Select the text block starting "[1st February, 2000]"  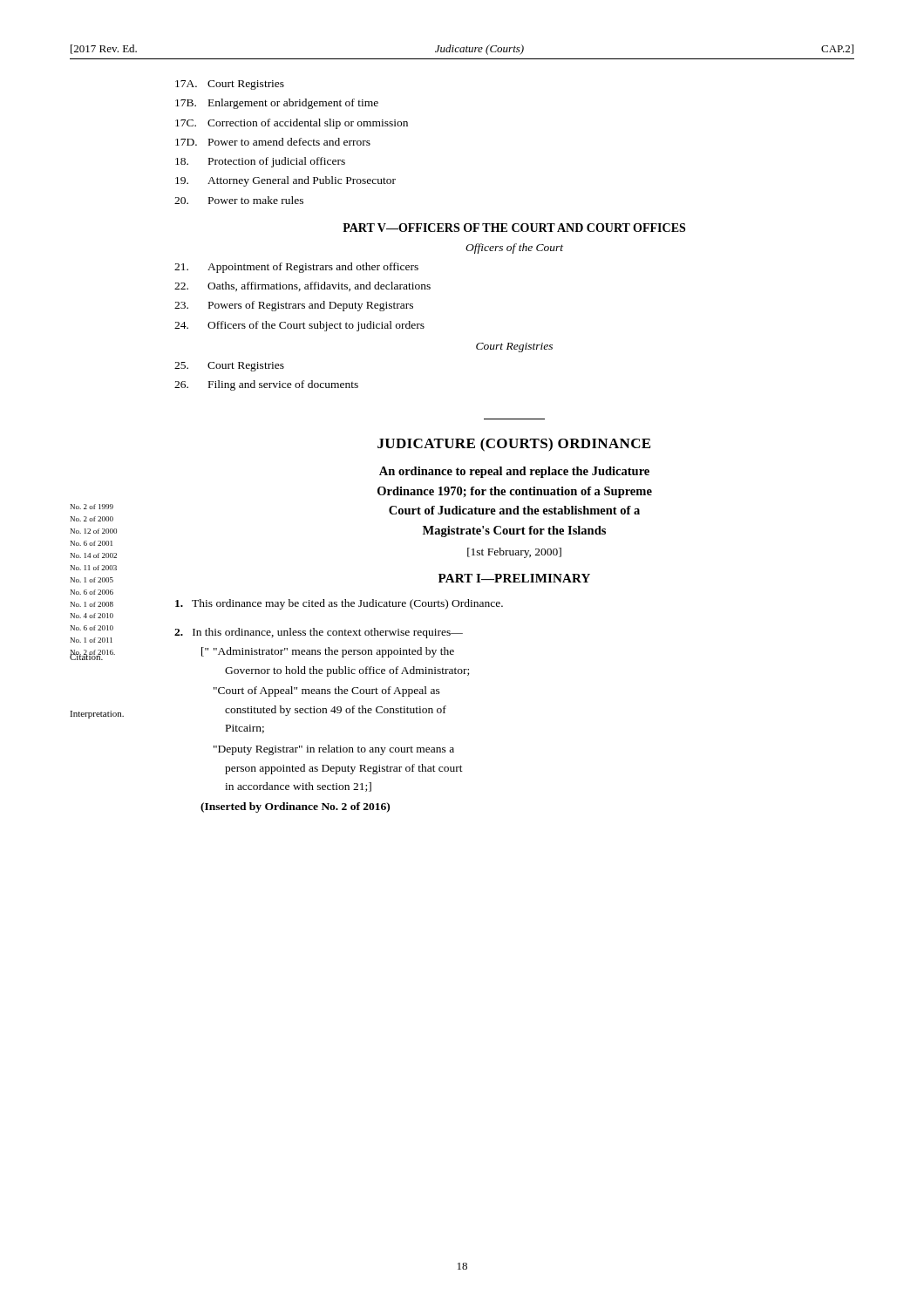coord(514,552)
